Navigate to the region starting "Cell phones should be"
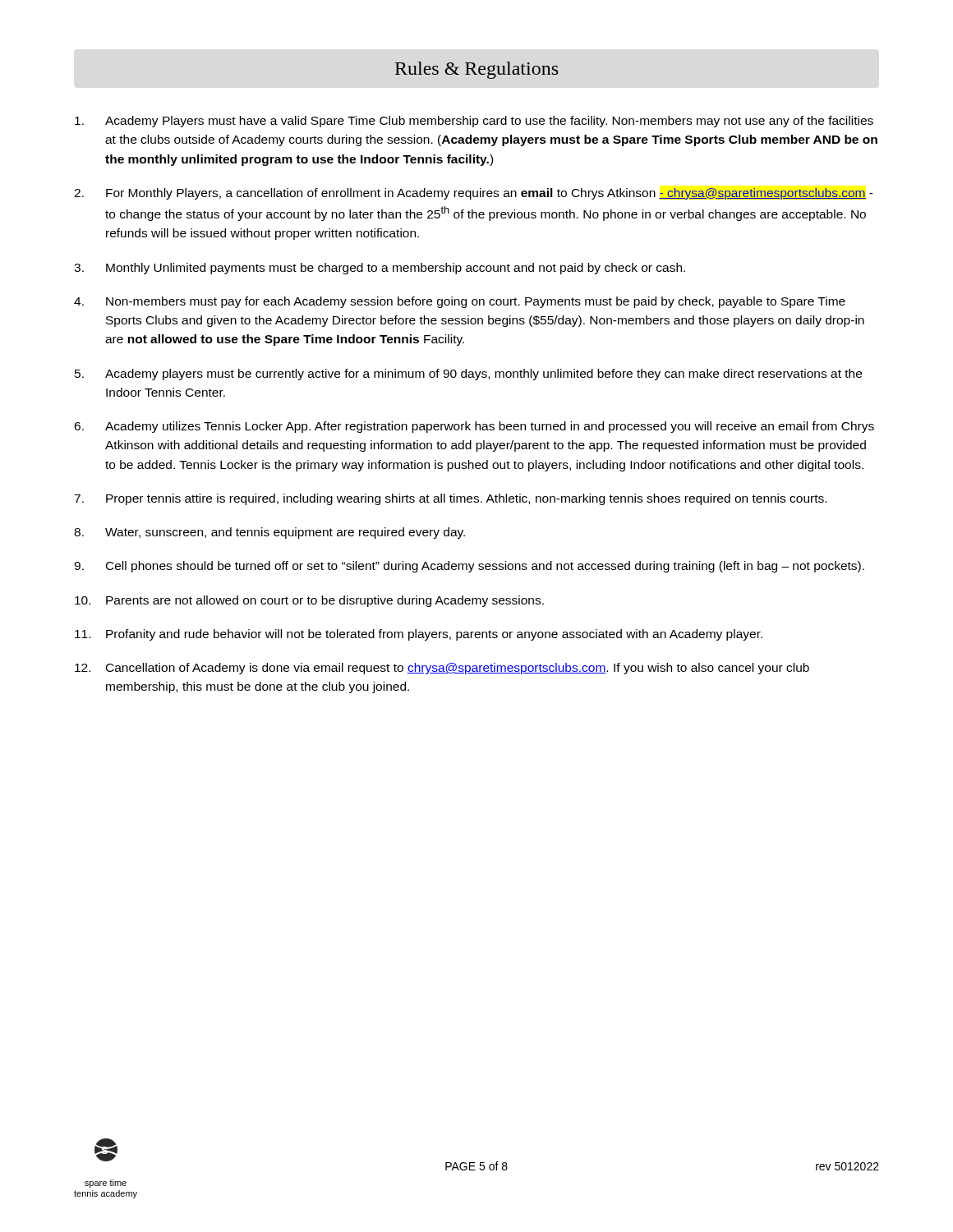The width and height of the screenshot is (953, 1232). click(488, 566)
